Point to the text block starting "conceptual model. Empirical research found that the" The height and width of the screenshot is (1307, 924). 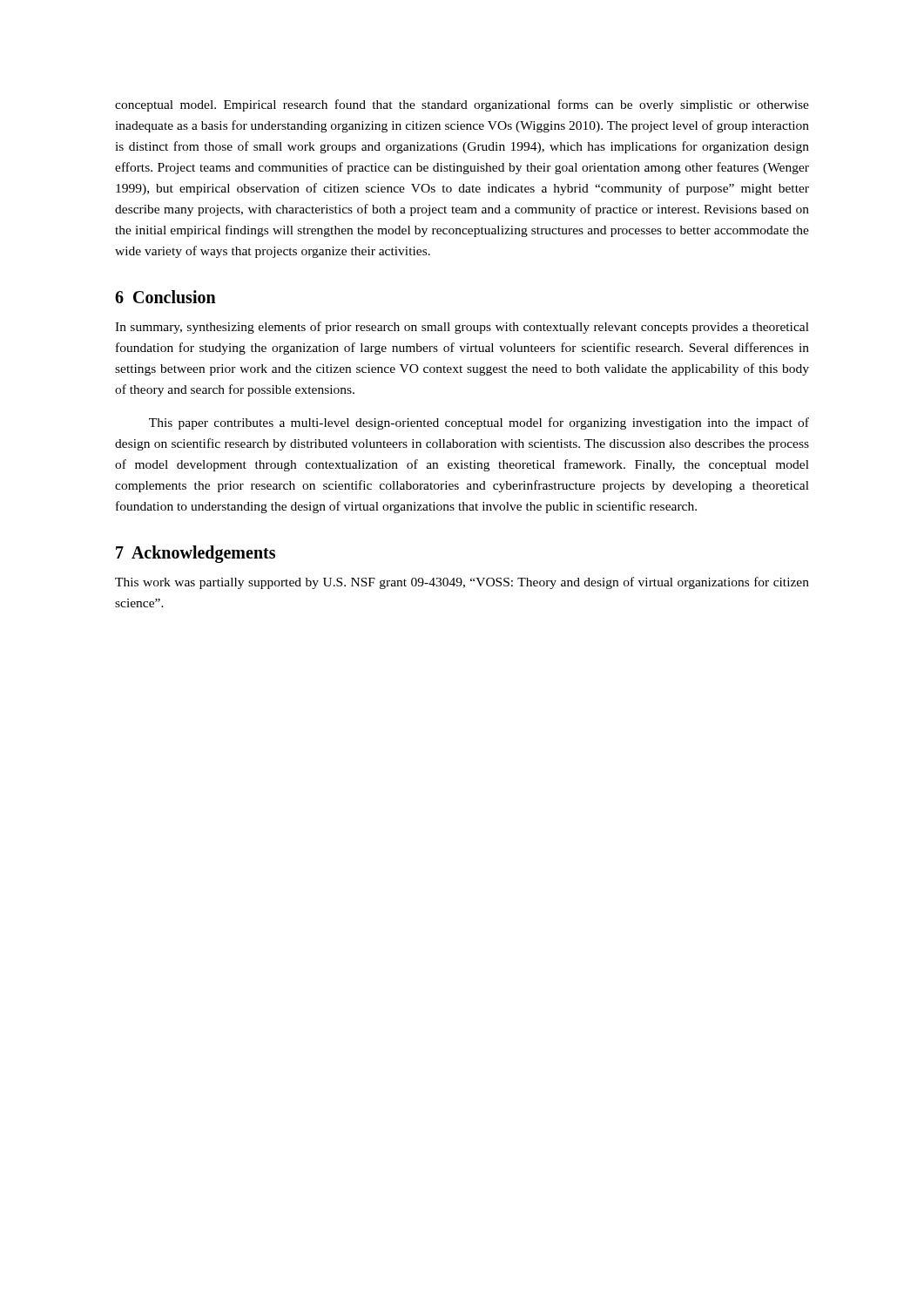pyautogui.click(x=462, y=178)
